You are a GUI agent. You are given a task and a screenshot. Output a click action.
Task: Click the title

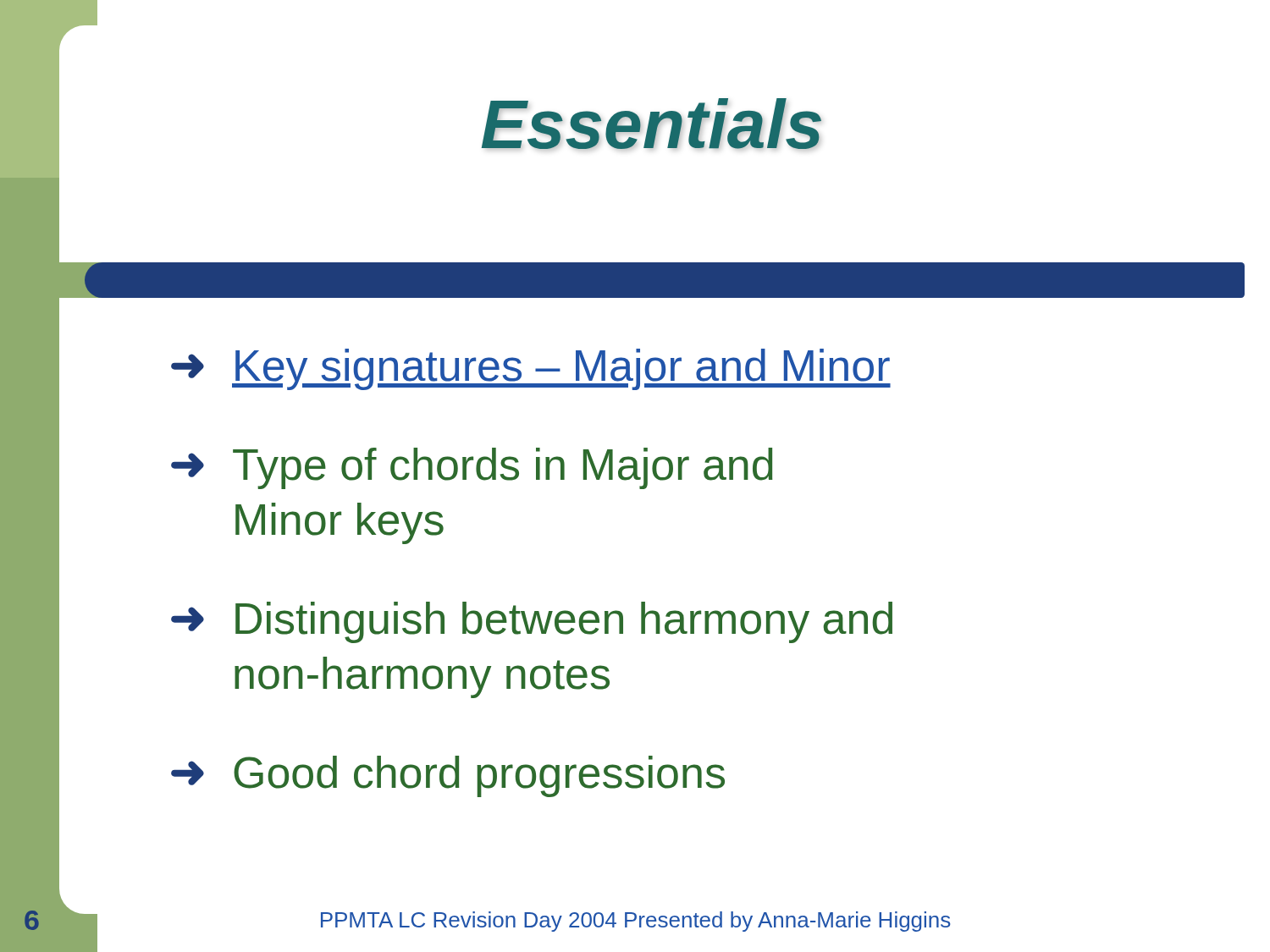pos(652,95)
